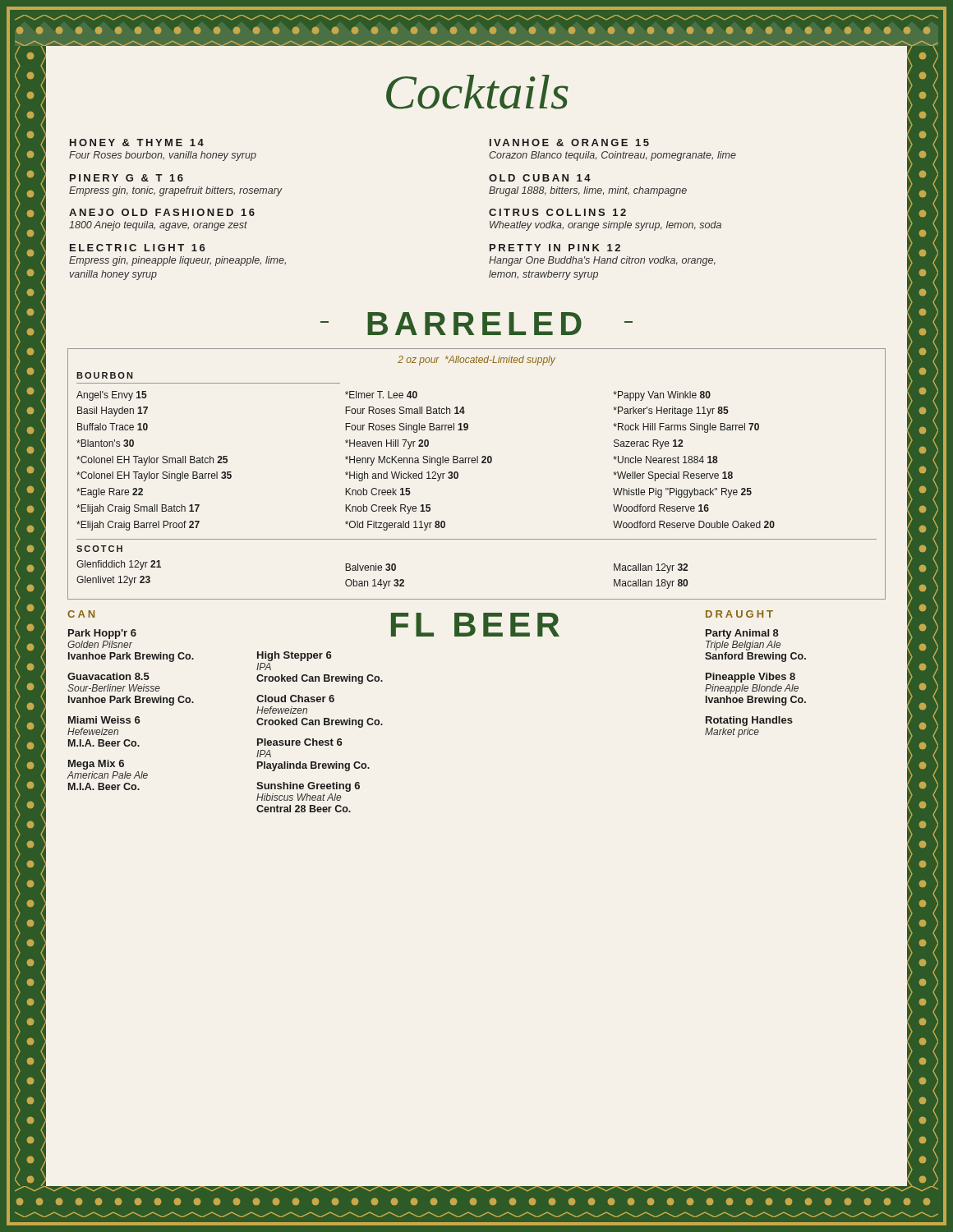Navigate to the block starting "*Eagle Rare 22"
Screen dimensions: 1232x953
[110, 492]
